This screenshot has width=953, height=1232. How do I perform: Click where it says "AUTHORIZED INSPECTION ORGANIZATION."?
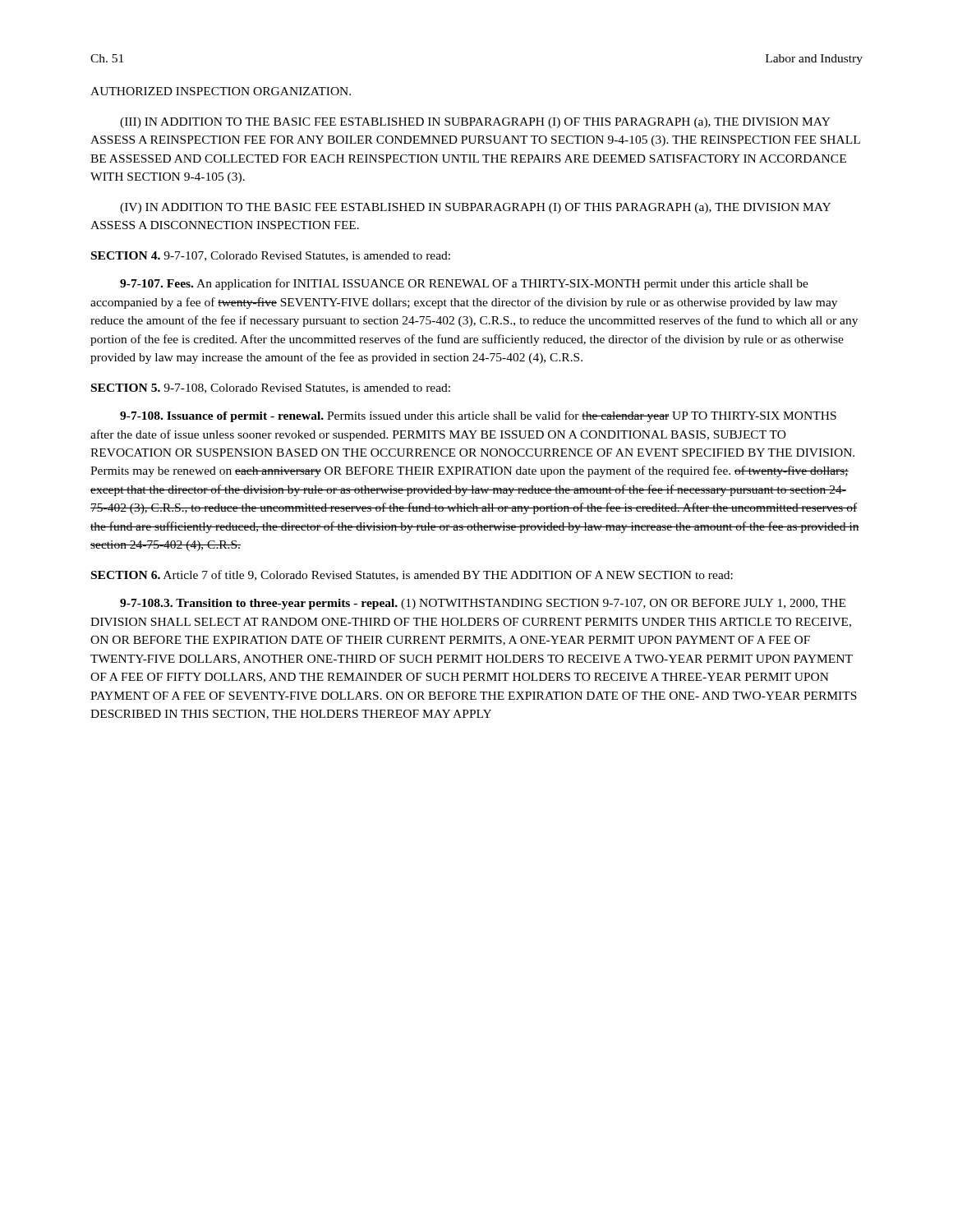(x=221, y=91)
